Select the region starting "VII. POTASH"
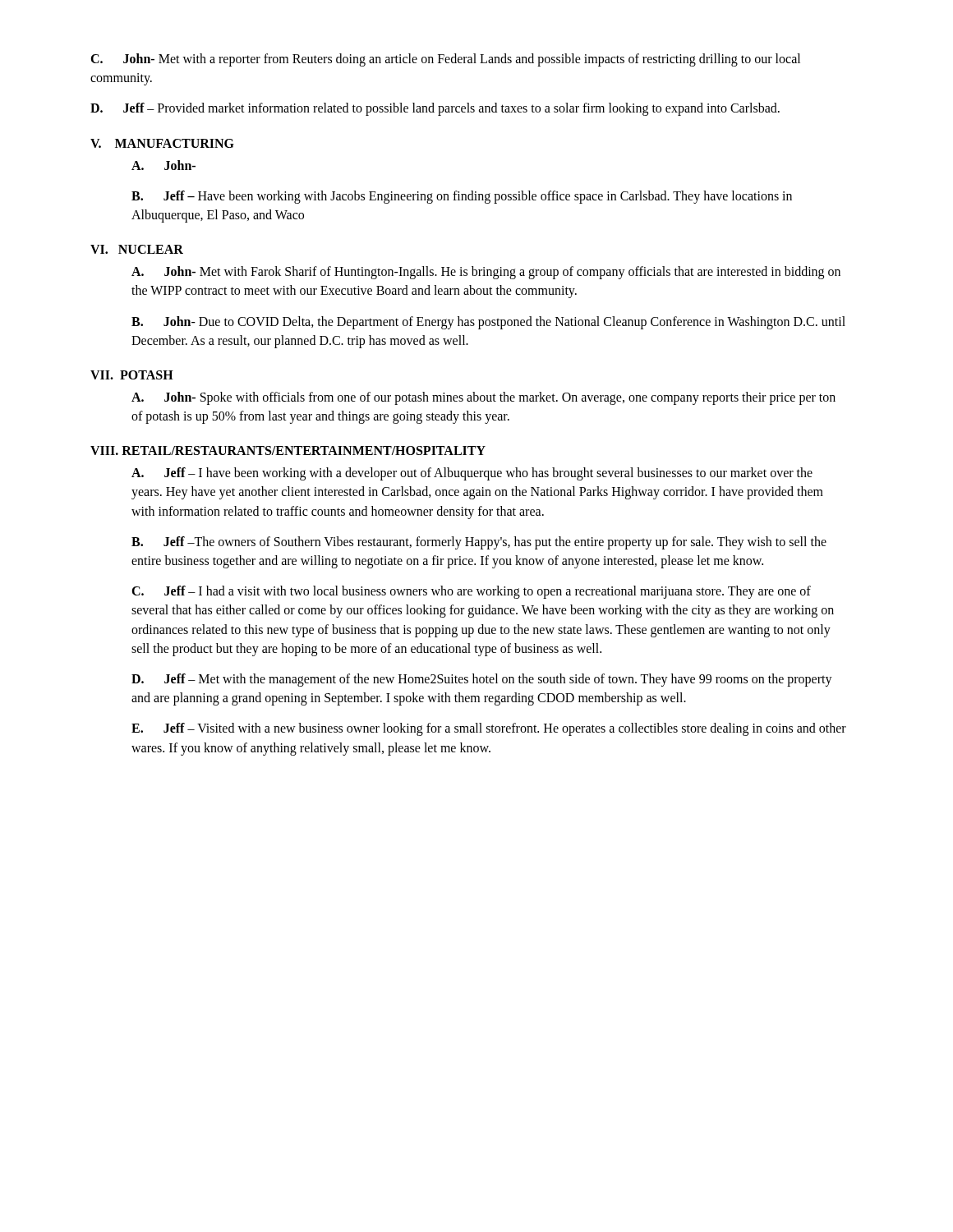The width and height of the screenshot is (953, 1232). [132, 375]
